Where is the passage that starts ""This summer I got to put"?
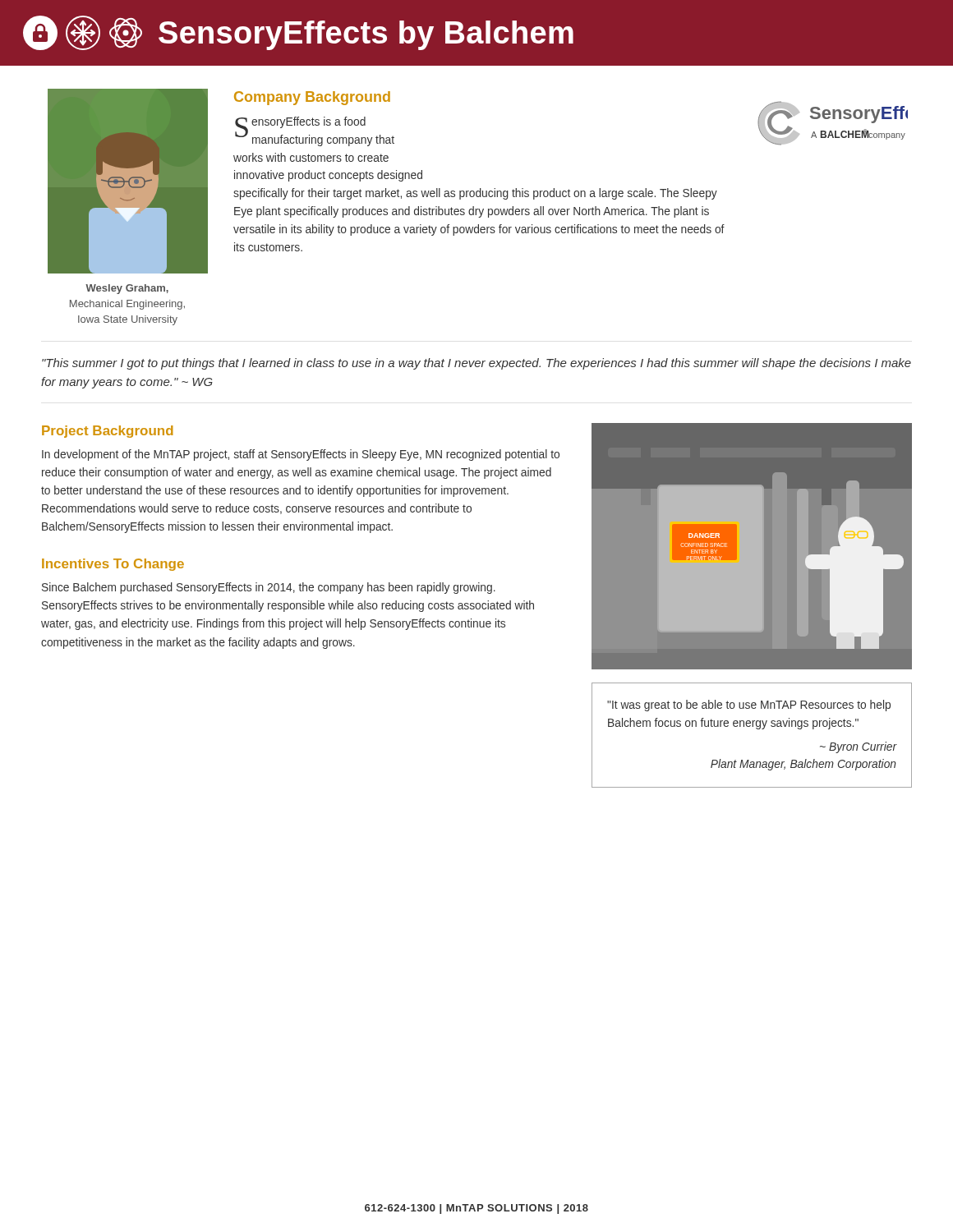Viewport: 953px width, 1232px height. tap(476, 372)
